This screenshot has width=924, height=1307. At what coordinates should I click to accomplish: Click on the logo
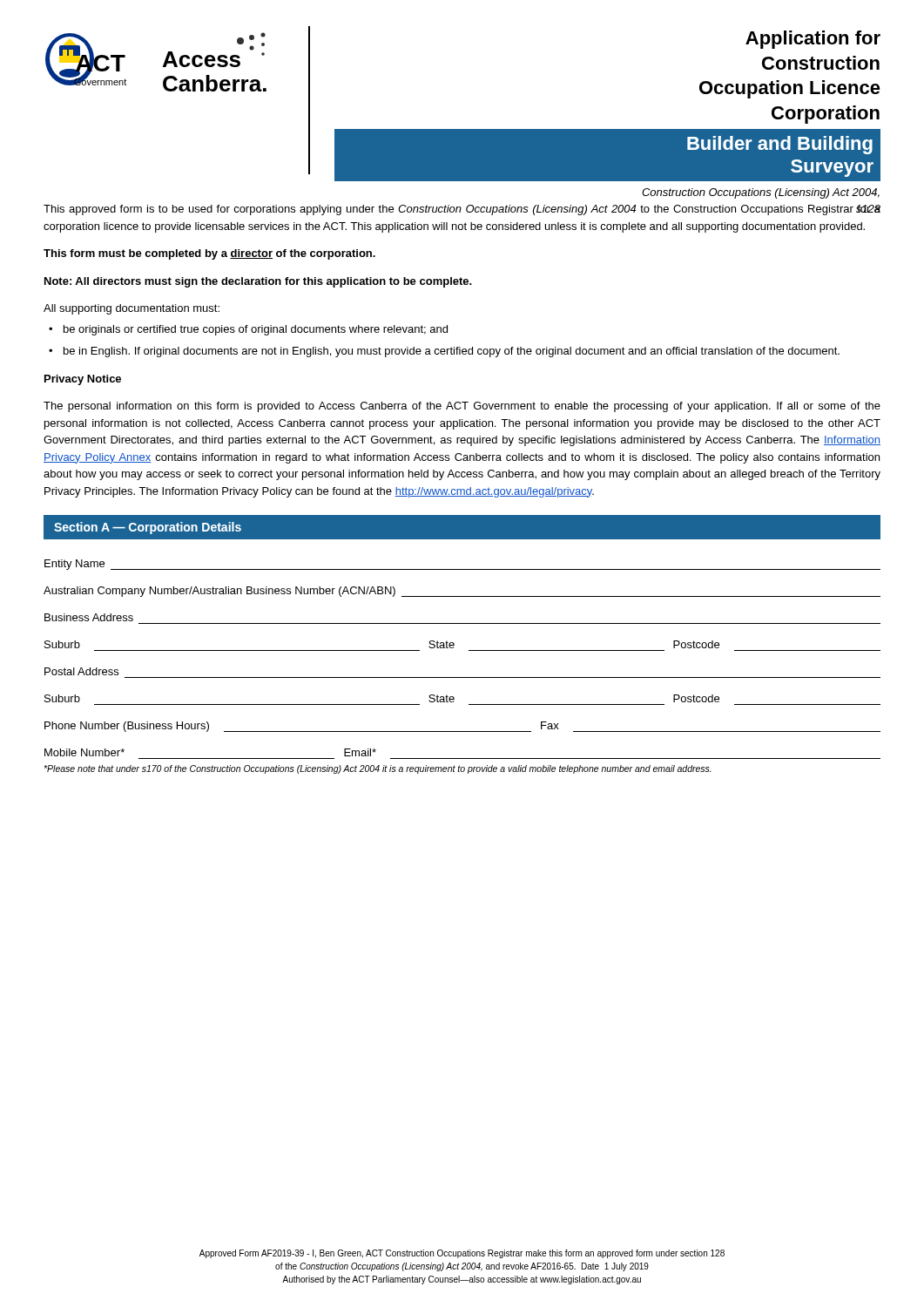coord(164,70)
